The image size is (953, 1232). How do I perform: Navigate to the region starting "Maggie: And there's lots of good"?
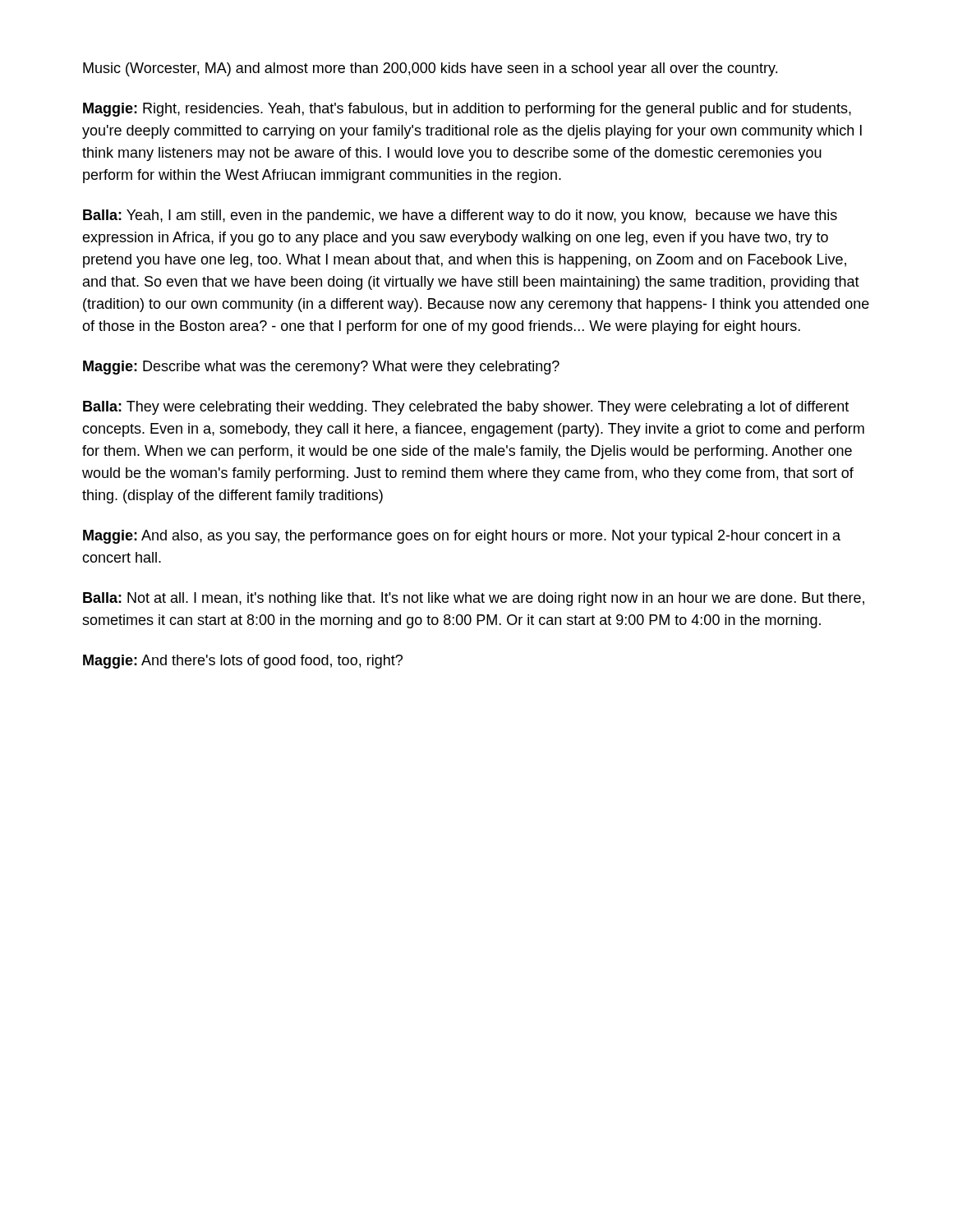point(243,660)
